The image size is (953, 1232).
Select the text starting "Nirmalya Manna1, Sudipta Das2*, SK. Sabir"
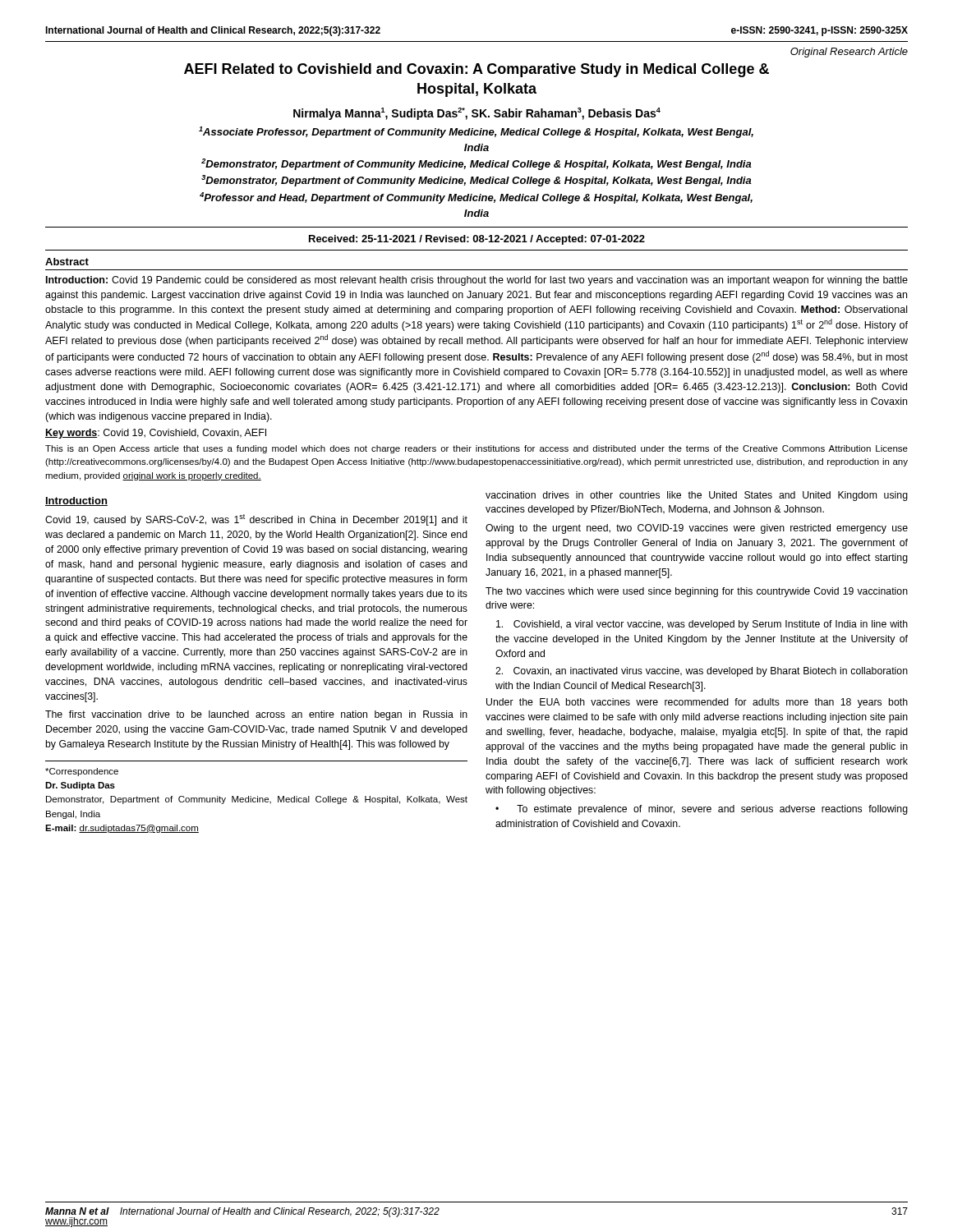tap(476, 112)
